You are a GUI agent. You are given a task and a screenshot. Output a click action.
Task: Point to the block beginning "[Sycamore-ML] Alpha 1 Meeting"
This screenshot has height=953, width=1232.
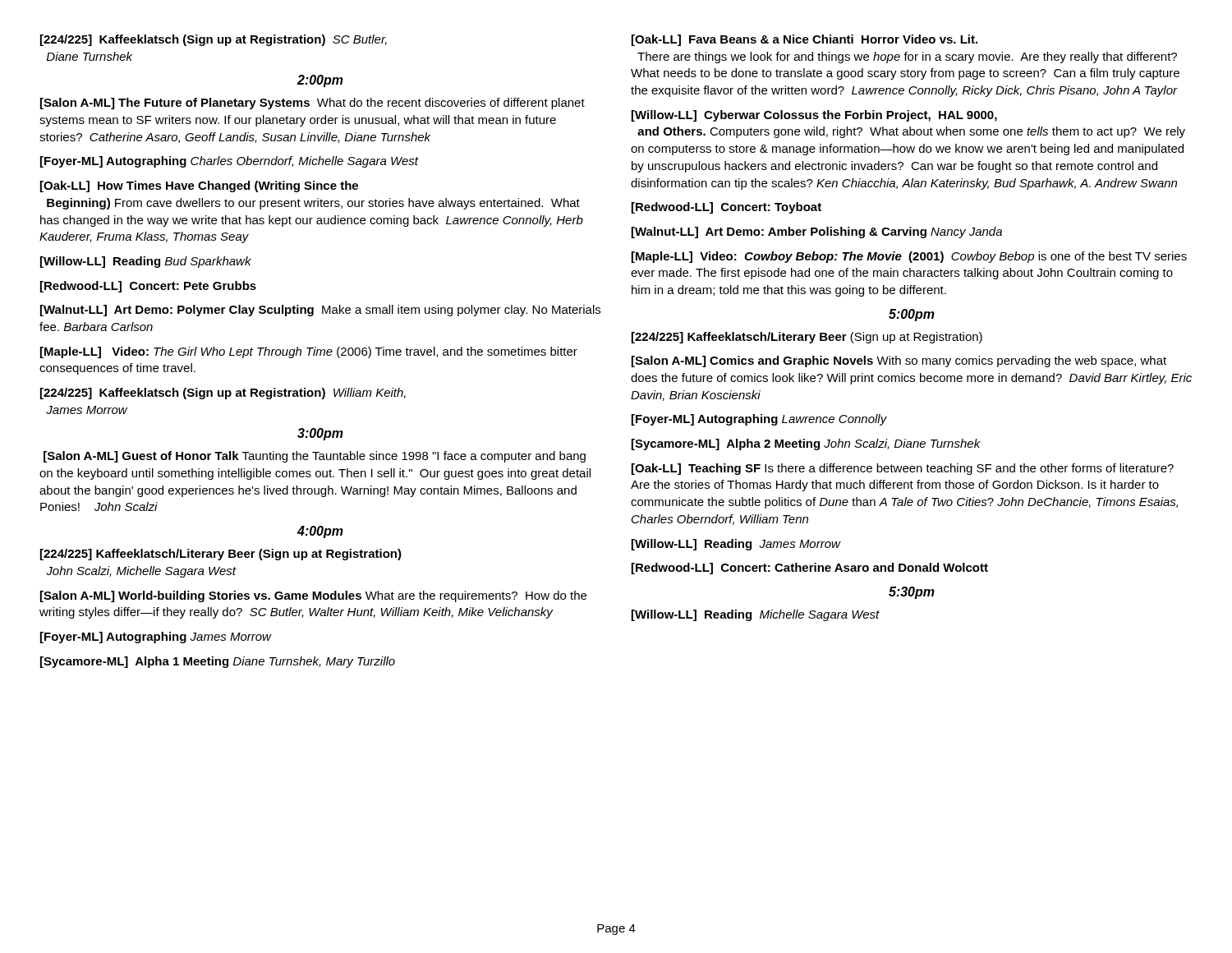click(217, 661)
